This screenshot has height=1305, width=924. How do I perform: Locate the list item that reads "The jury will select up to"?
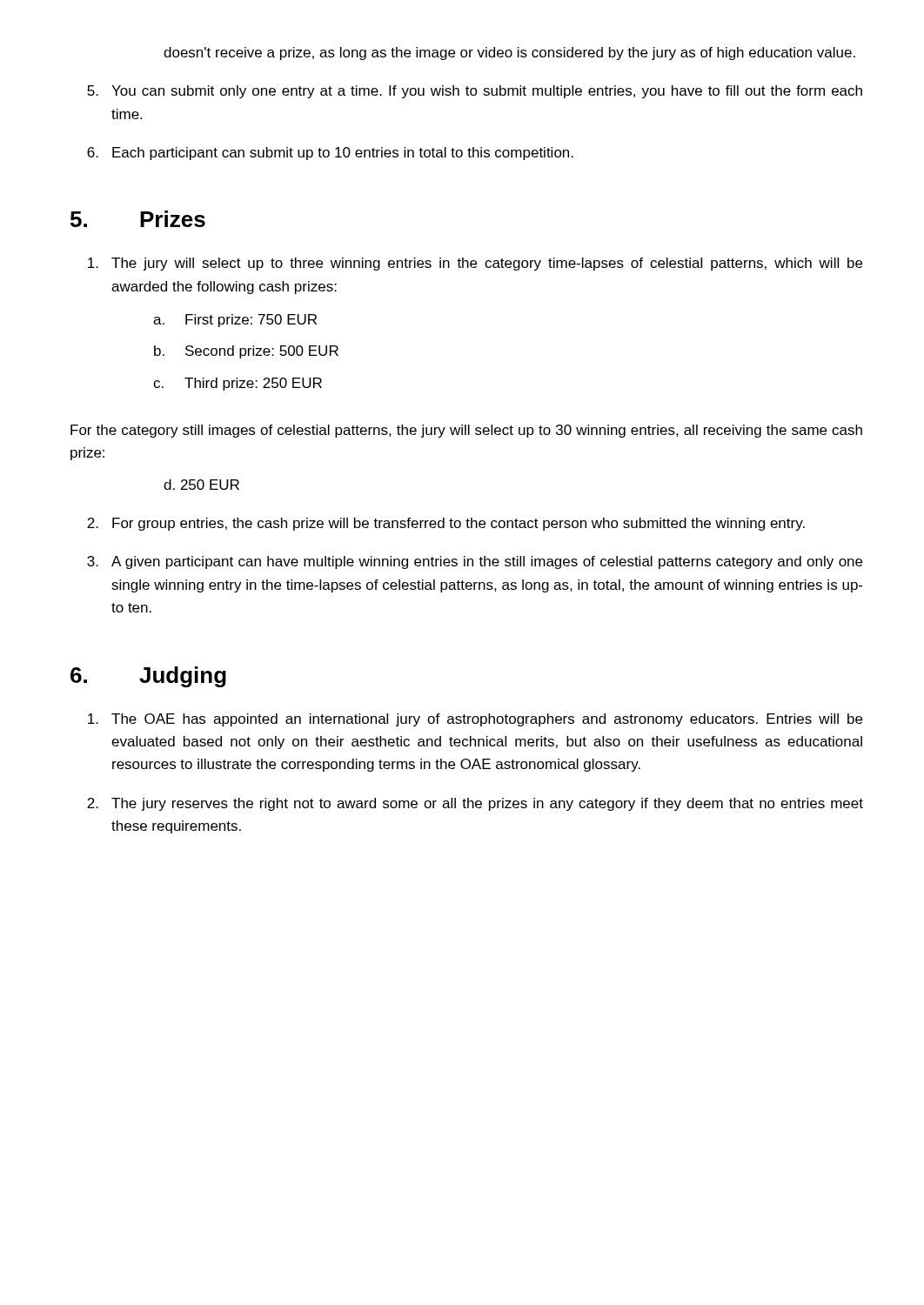(475, 264)
